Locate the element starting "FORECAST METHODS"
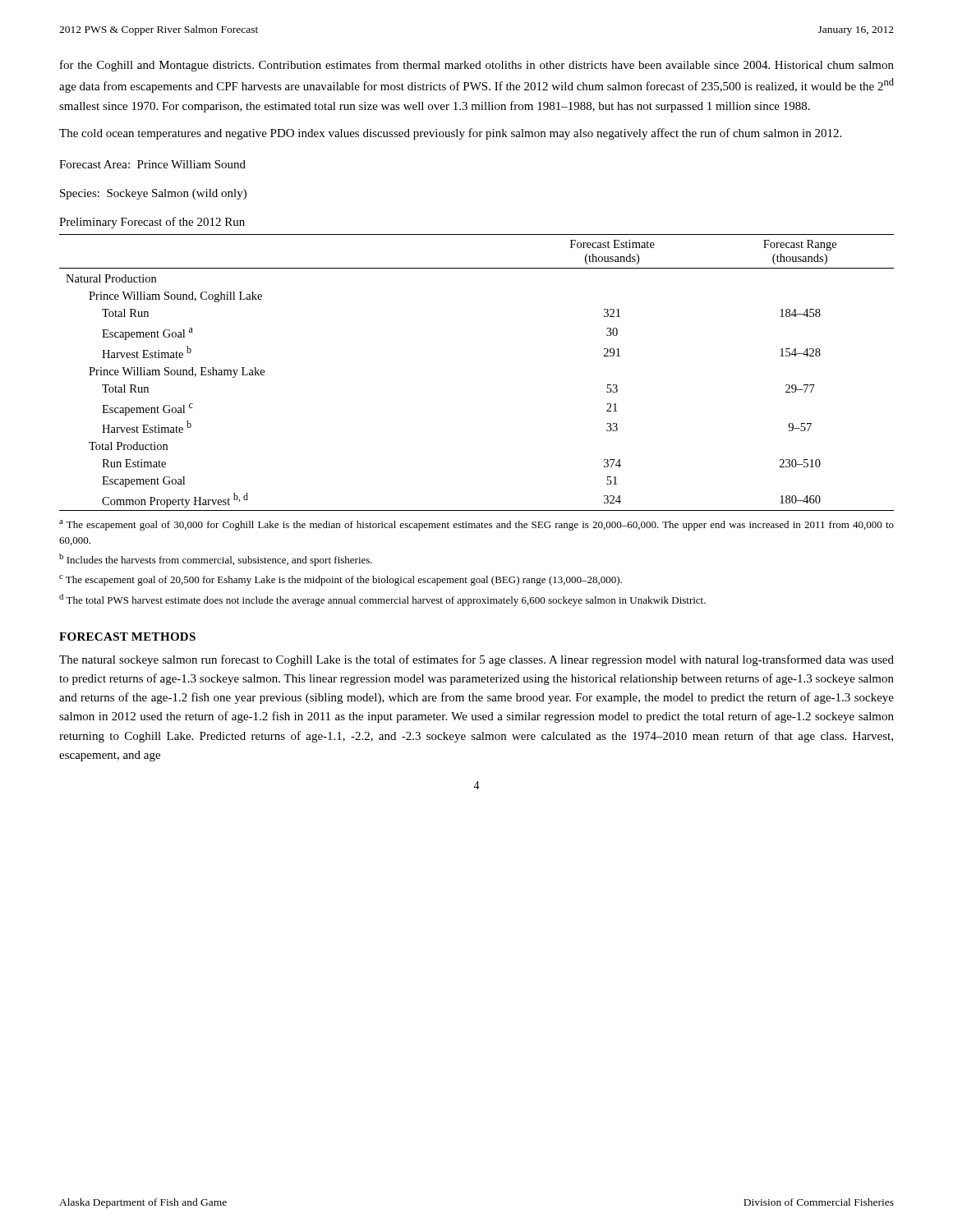 pyautogui.click(x=128, y=636)
